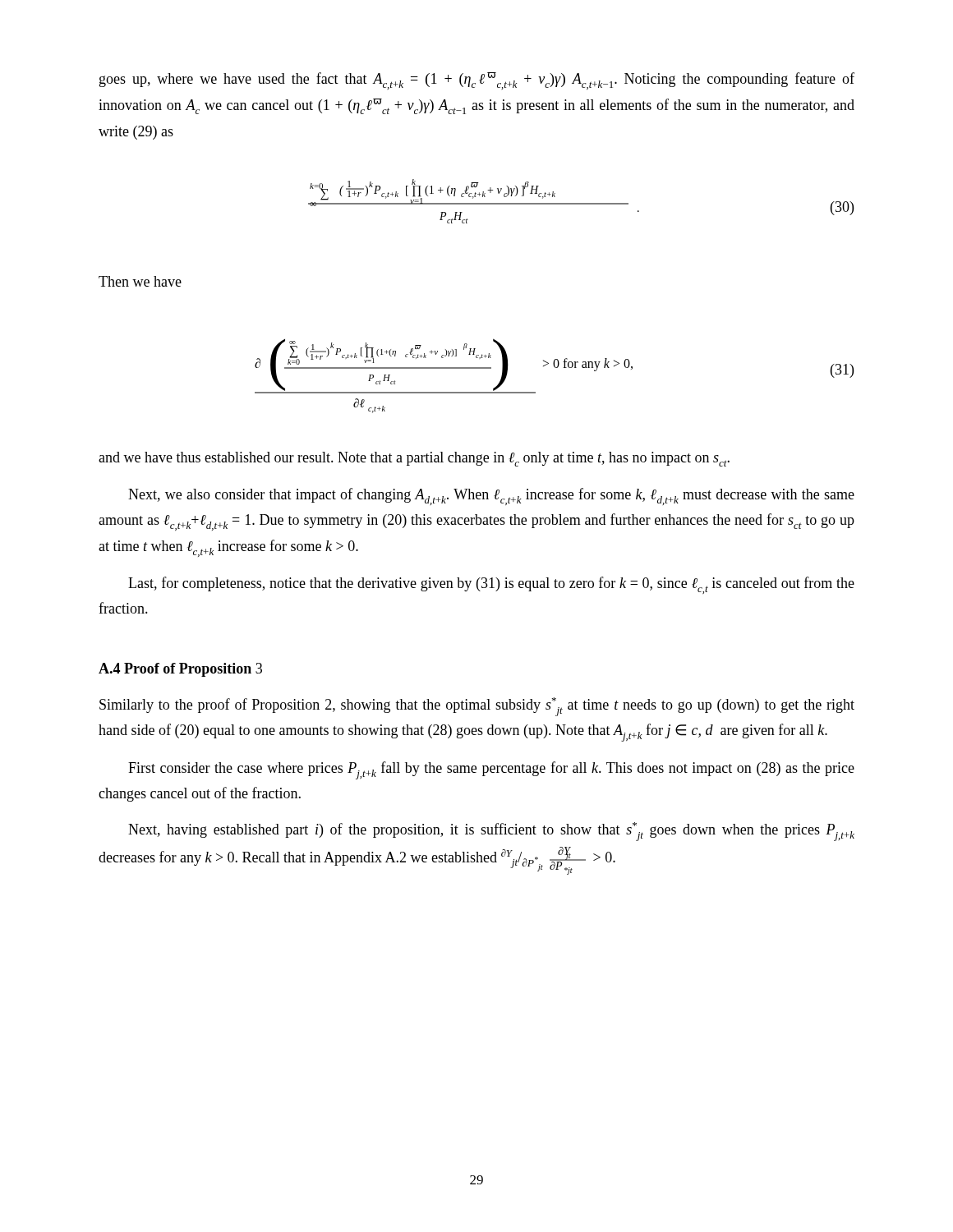Image resolution: width=953 pixels, height=1232 pixels.
Task: Locate the block of text that opens with "and we have"
Action: coord(414,459)
